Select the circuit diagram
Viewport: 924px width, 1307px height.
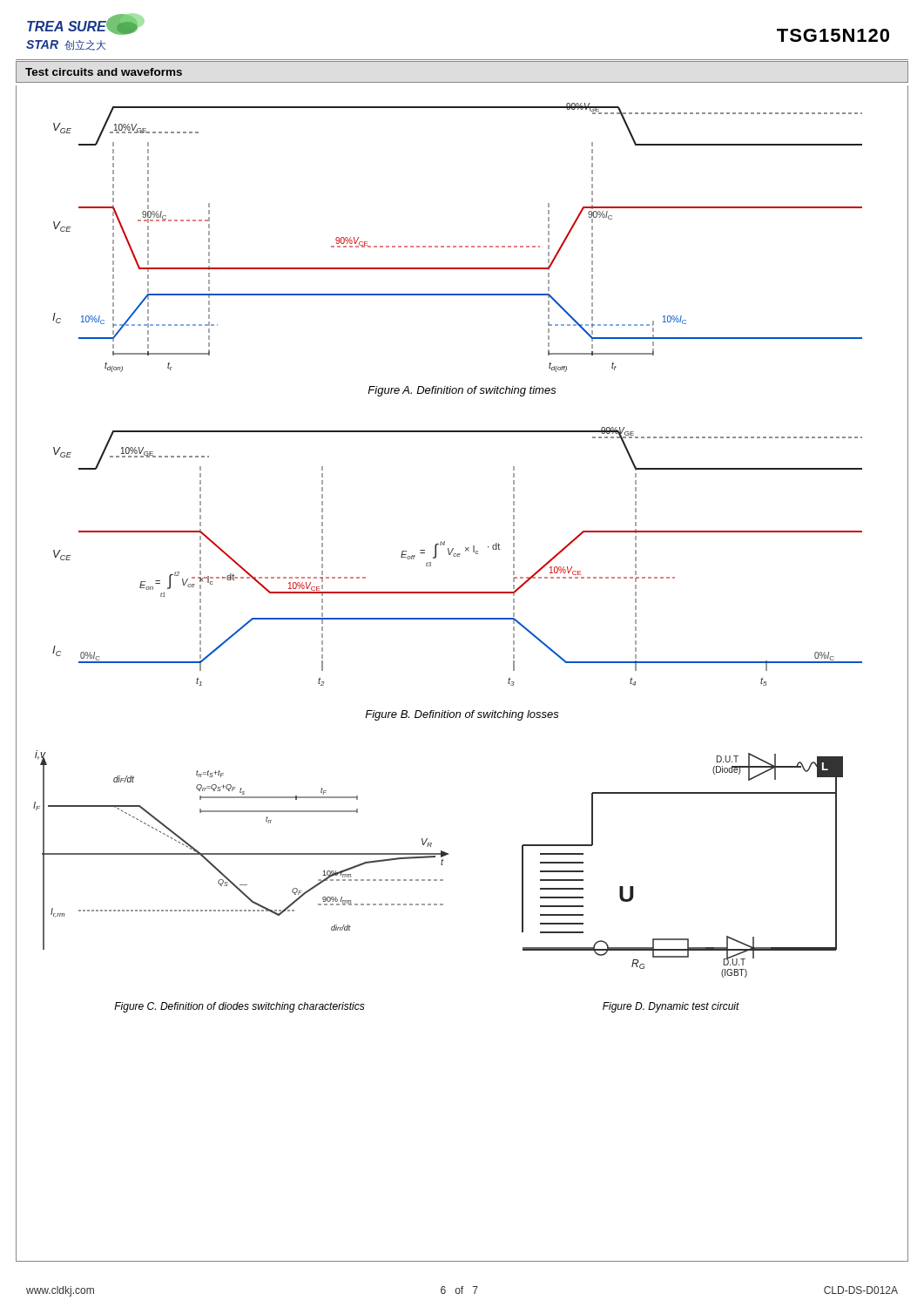tap(671, 869)
